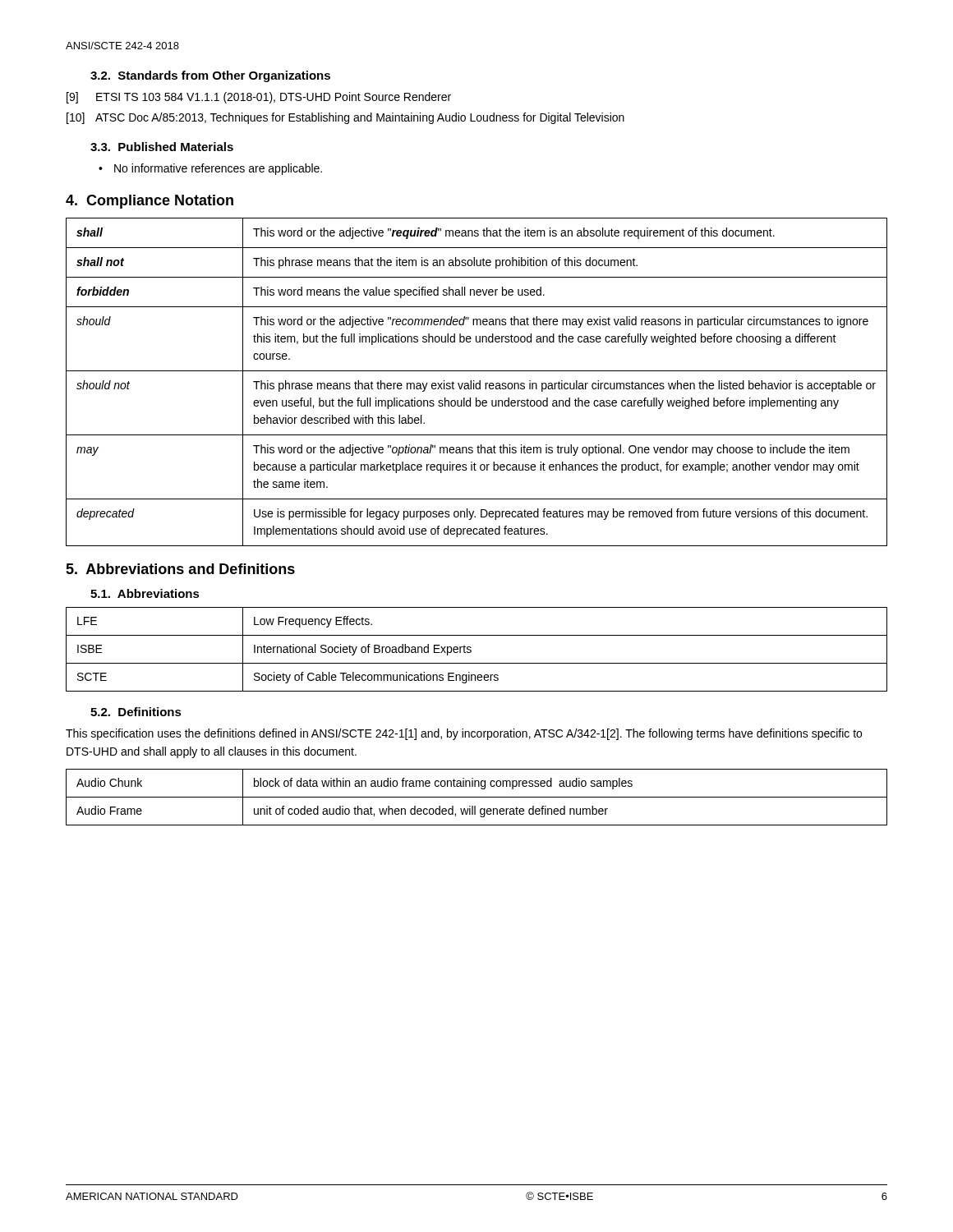This screenshot has height=1232, width=953.
Task: Find the table that mentions "unit of coded"
Action: point(476,797)
